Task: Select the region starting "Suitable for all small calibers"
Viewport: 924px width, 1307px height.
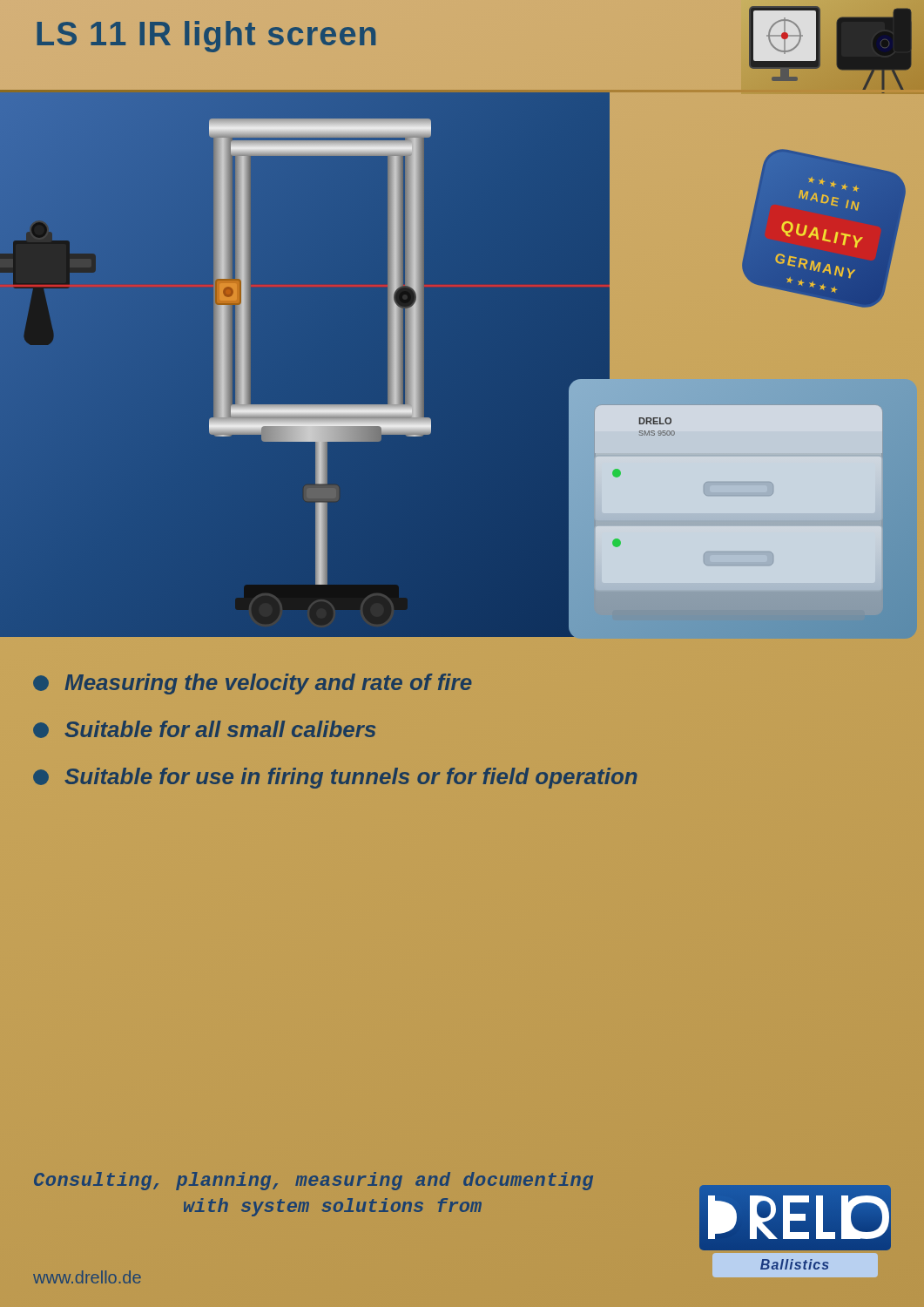Action: (x=205, y=730)
